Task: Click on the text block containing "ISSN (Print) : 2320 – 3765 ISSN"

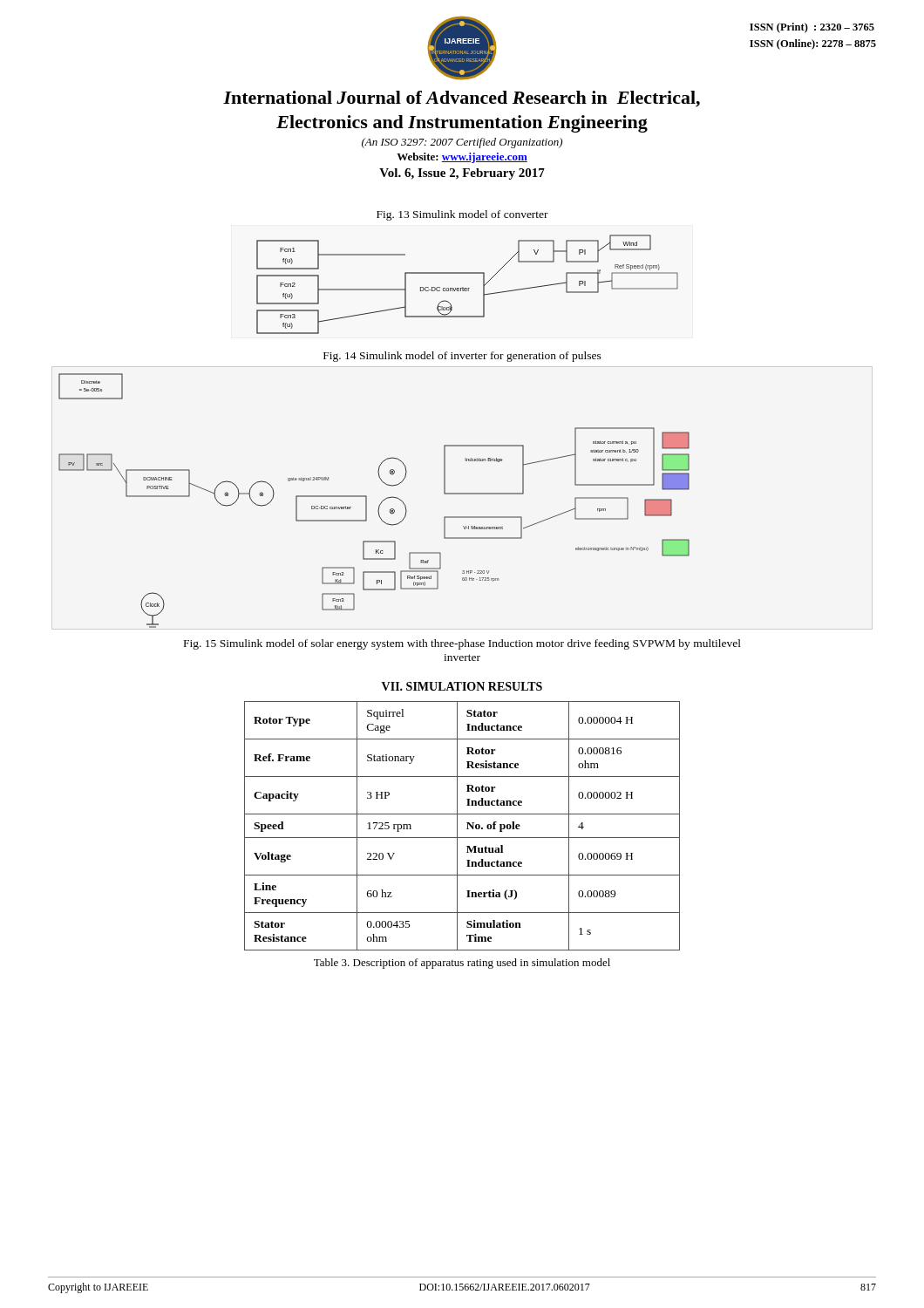Action: 813,35
